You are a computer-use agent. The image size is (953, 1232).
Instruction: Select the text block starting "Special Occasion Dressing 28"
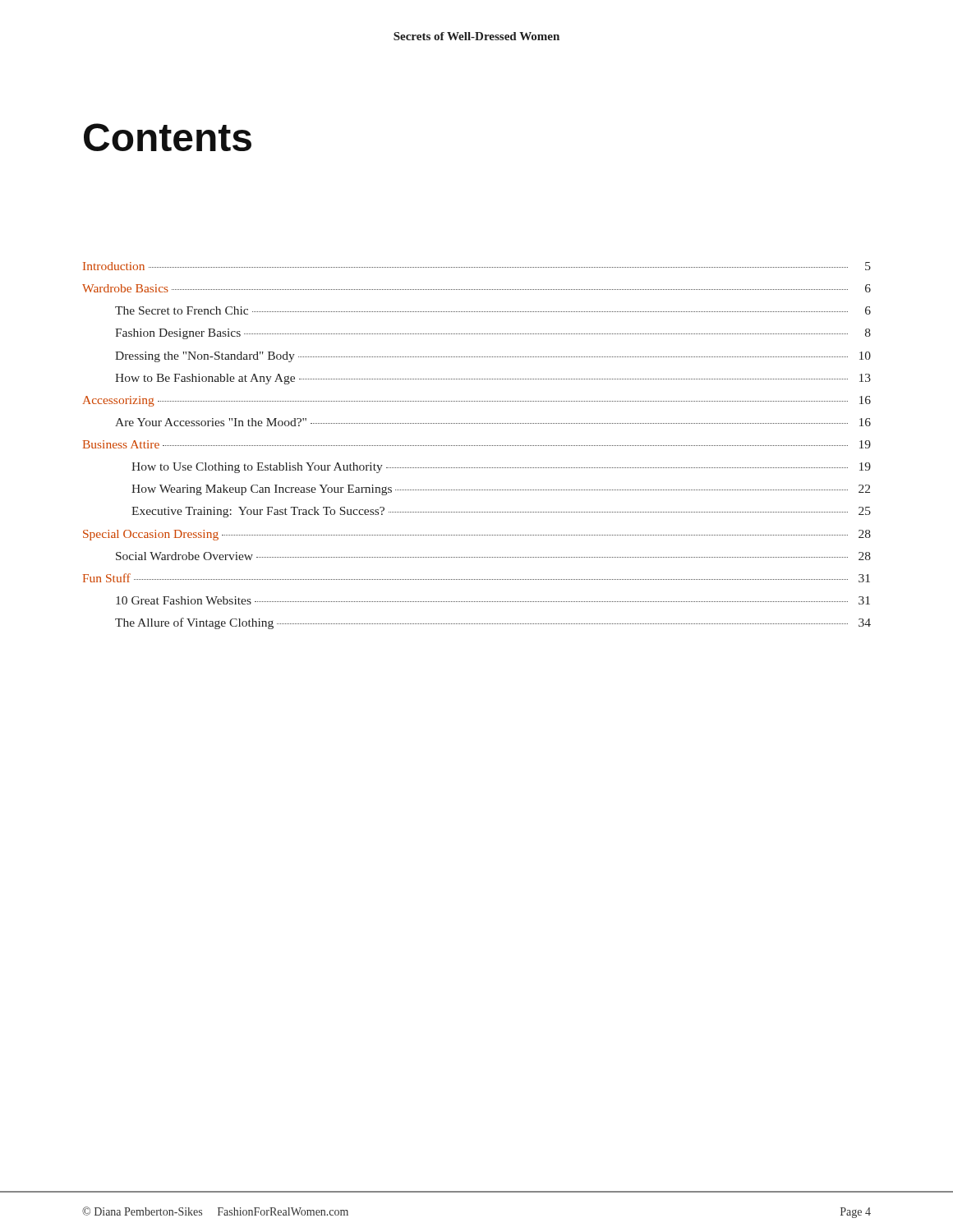(x=476, y=533)
